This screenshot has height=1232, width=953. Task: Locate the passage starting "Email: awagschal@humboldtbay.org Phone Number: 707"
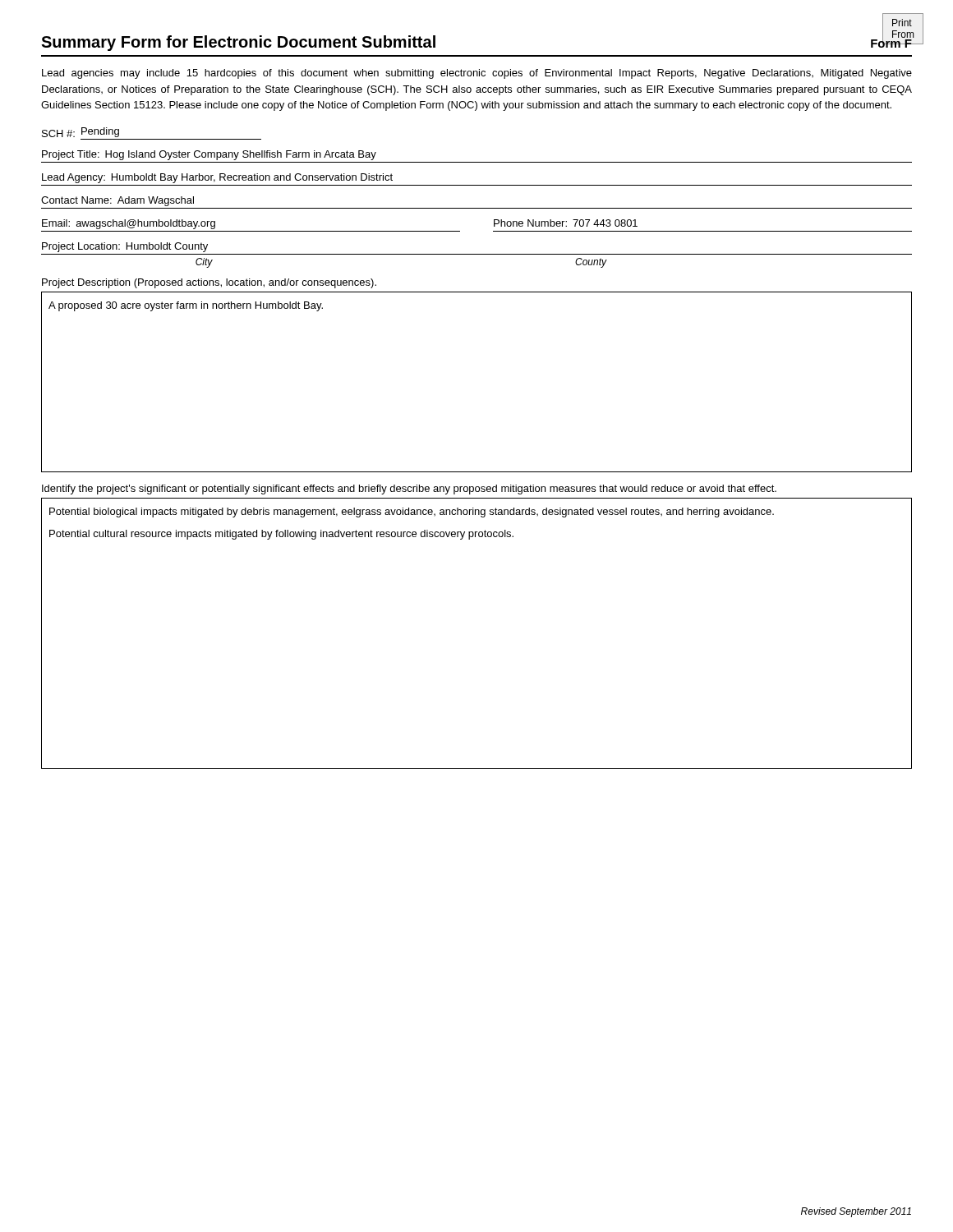pyautogui.click(x=132, y=225)
